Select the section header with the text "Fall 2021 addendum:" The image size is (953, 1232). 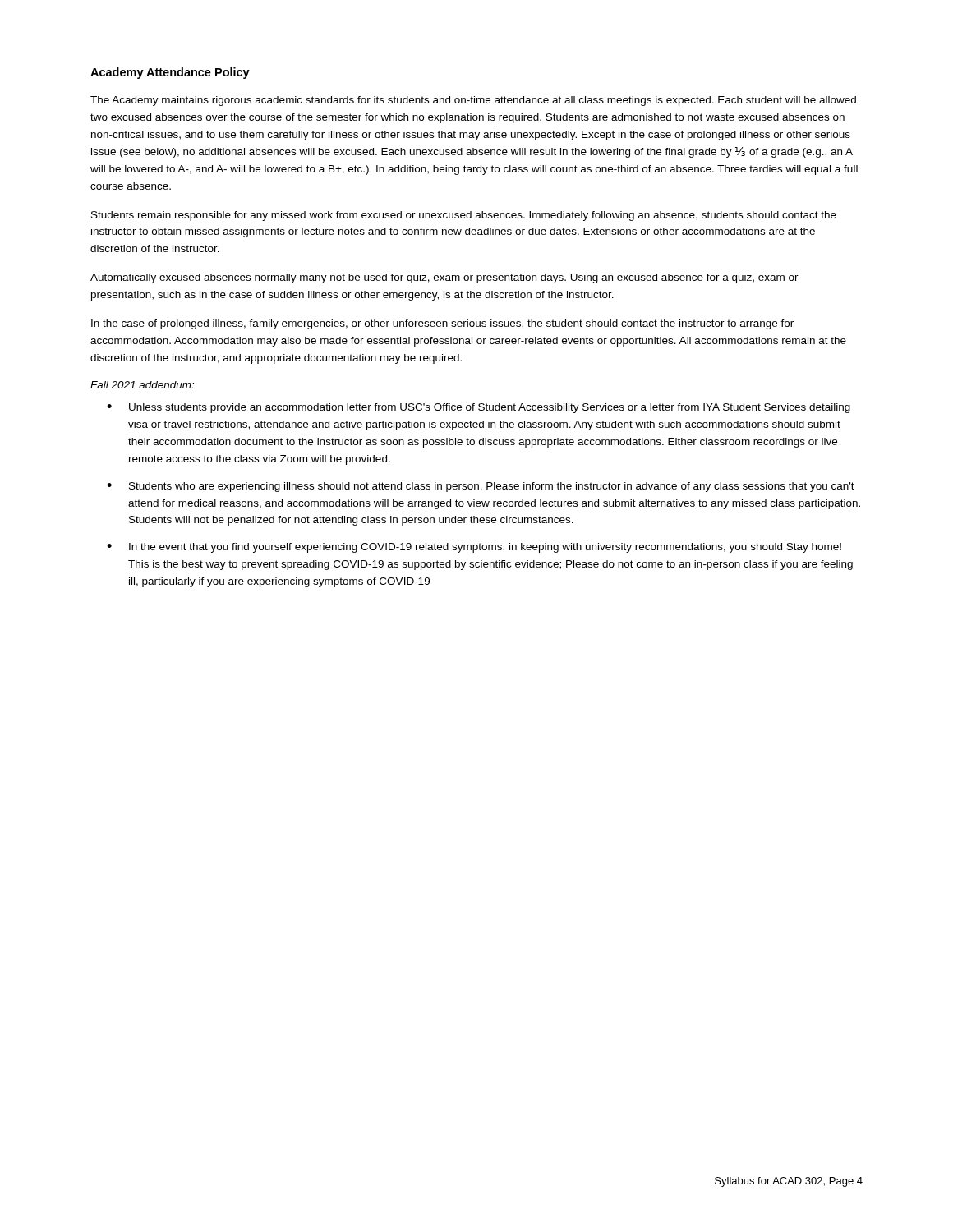click(142, 385)
